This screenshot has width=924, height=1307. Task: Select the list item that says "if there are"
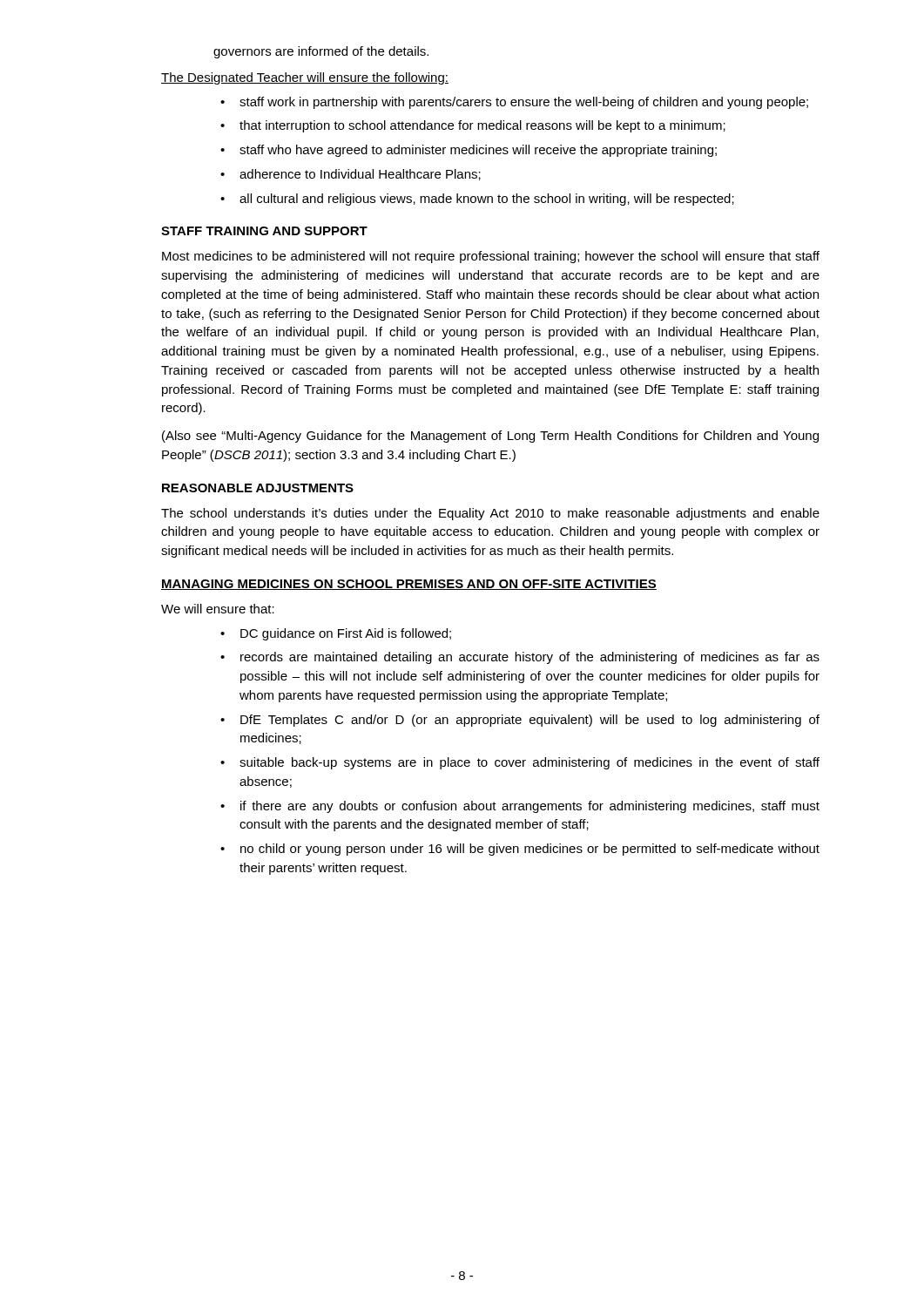pos(516,815)
